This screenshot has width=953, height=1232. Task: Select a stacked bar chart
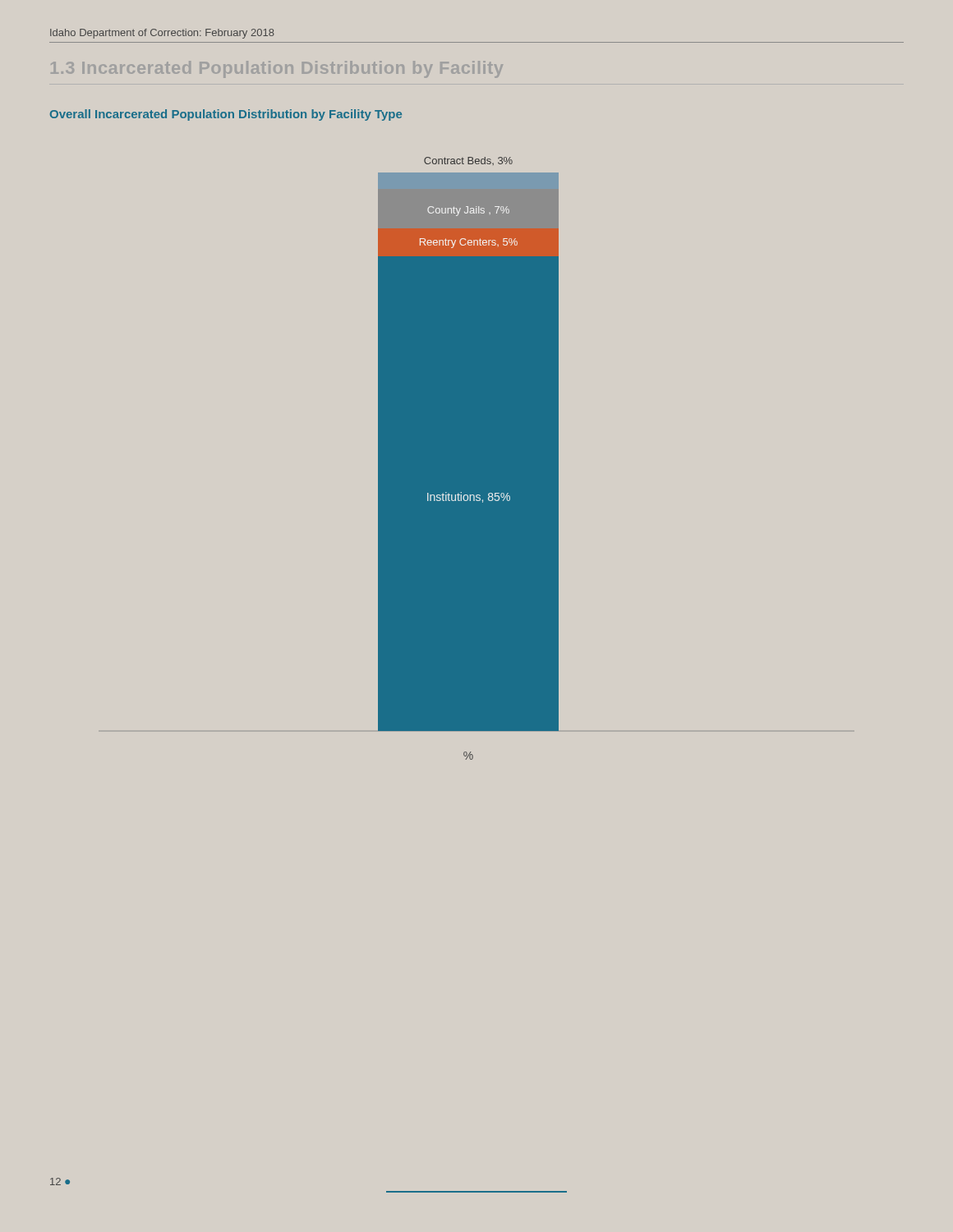click(476, 462)
